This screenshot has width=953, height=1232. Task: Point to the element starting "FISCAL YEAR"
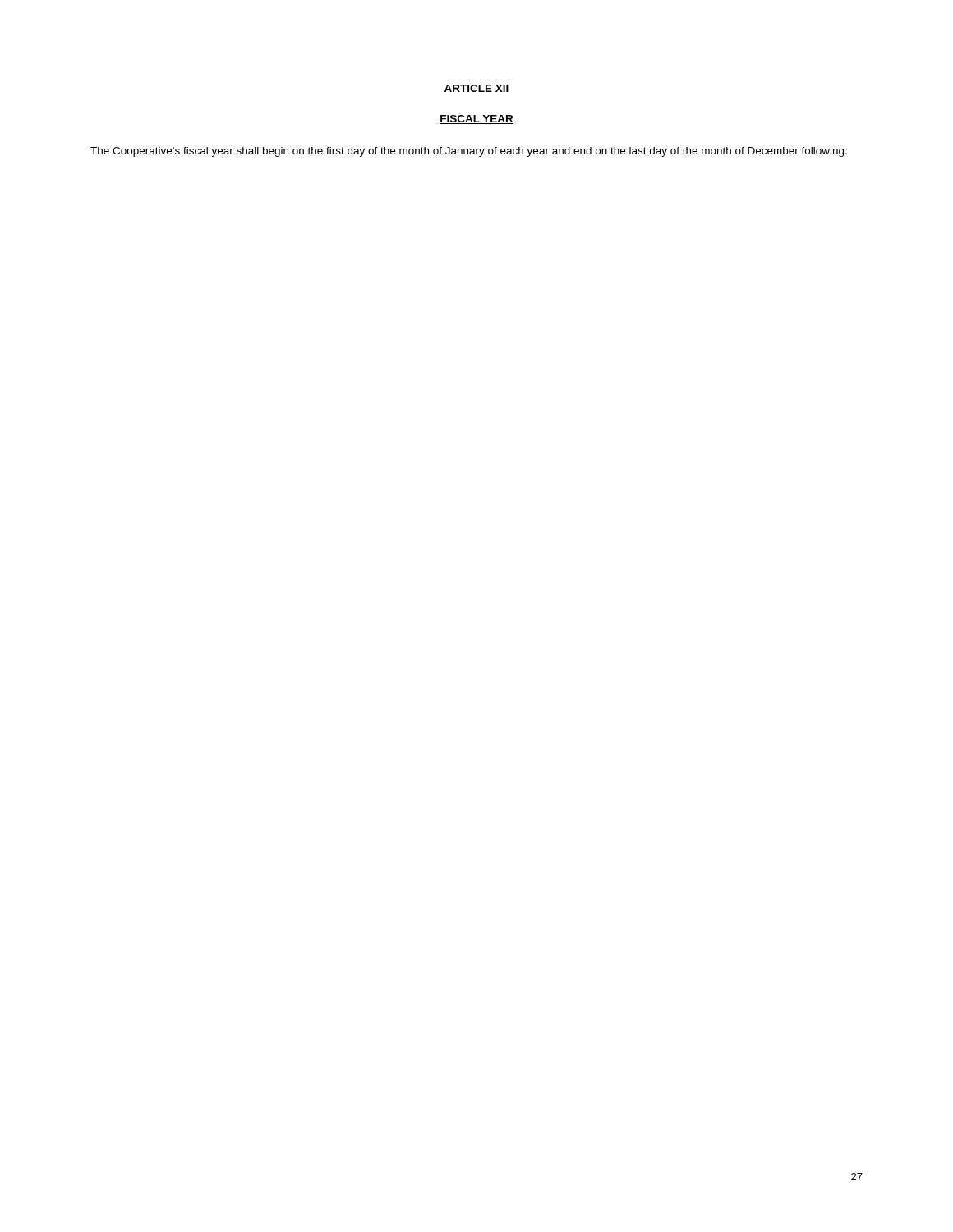476,119
